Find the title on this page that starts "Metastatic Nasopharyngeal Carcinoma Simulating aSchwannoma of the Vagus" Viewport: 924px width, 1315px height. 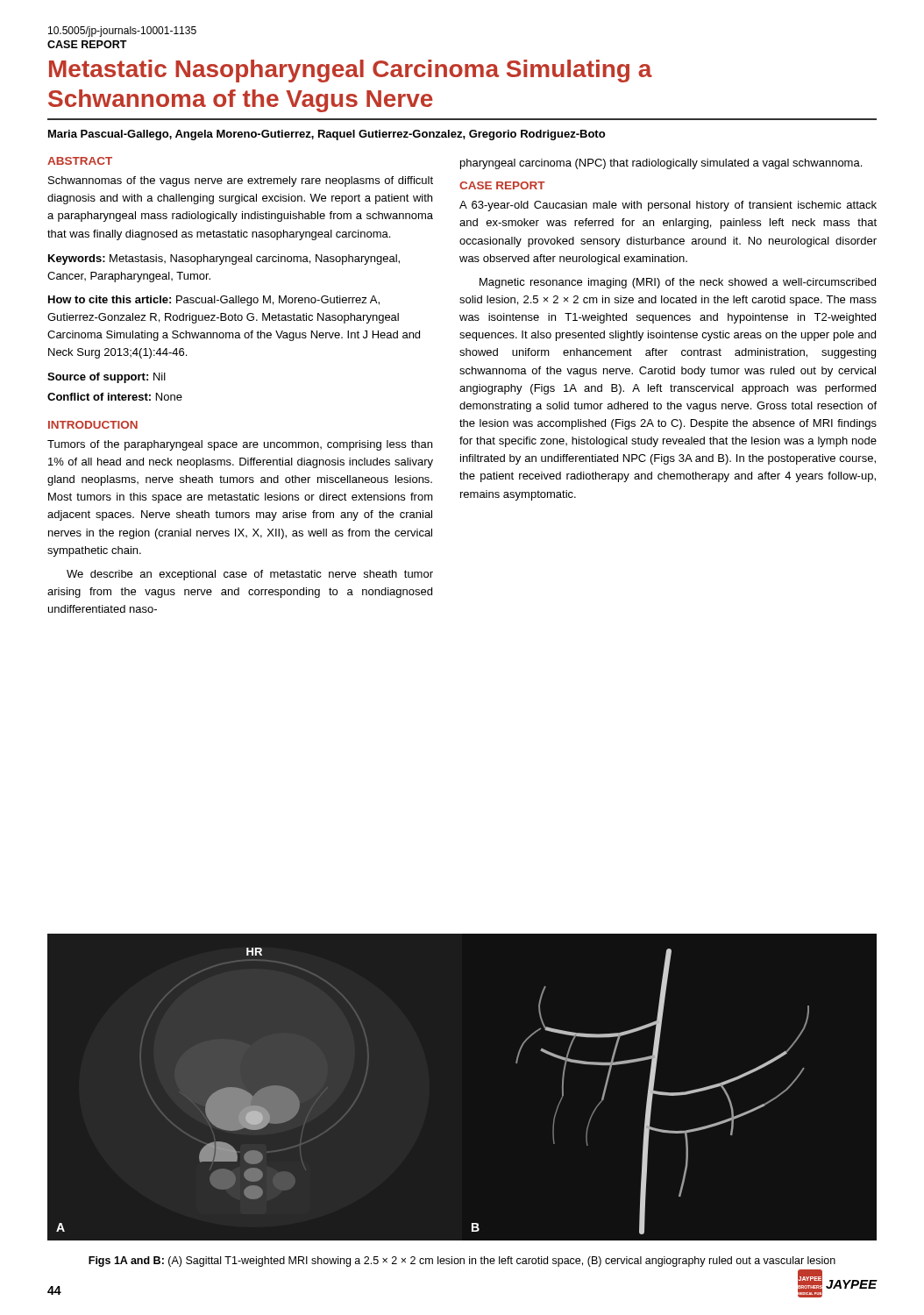pyautogui.click(x=462, y=84)
